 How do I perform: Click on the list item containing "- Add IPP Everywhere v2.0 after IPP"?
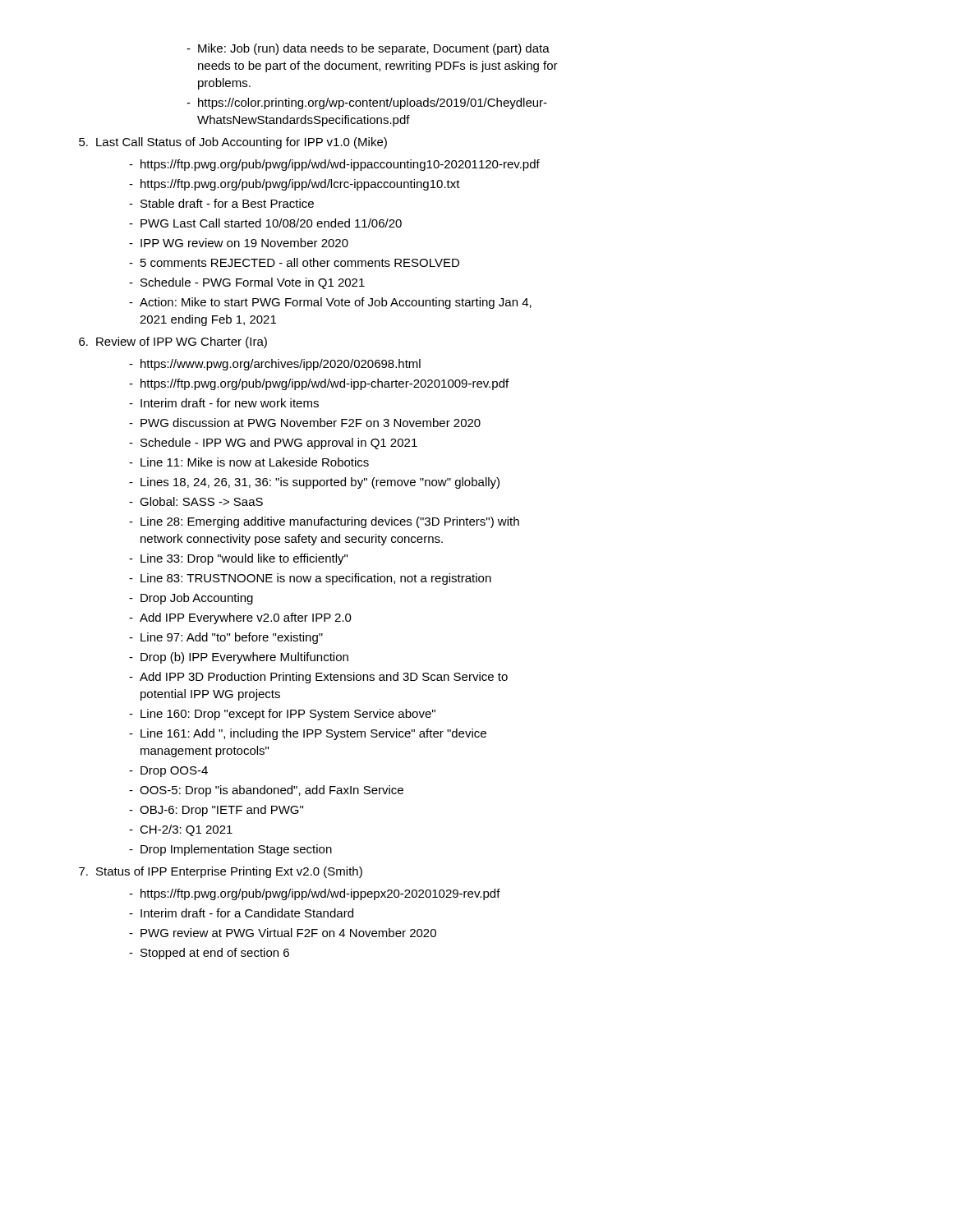pyautogui.click(x=240, y=618)
